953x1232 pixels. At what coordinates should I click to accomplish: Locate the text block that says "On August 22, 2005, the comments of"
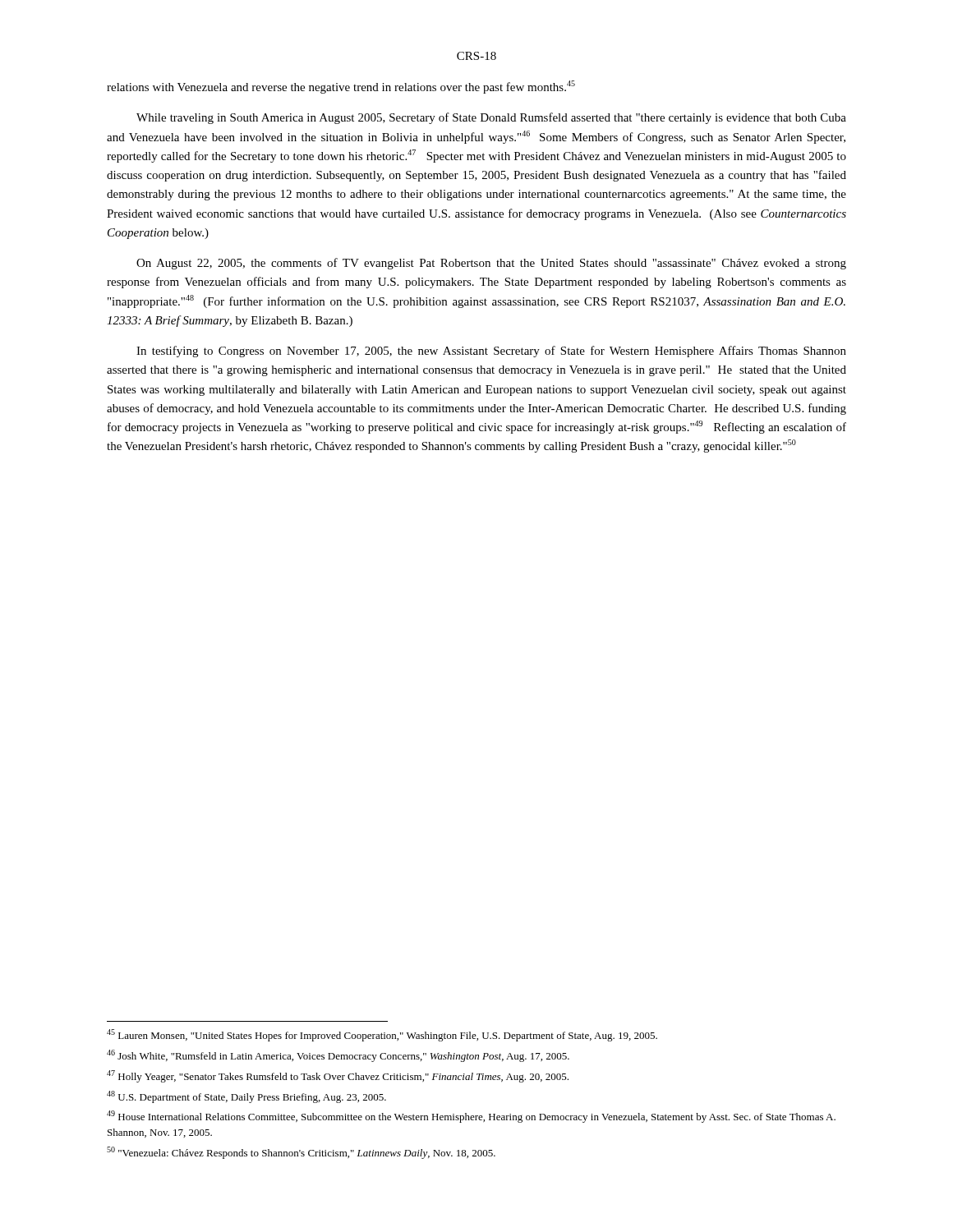476,291
